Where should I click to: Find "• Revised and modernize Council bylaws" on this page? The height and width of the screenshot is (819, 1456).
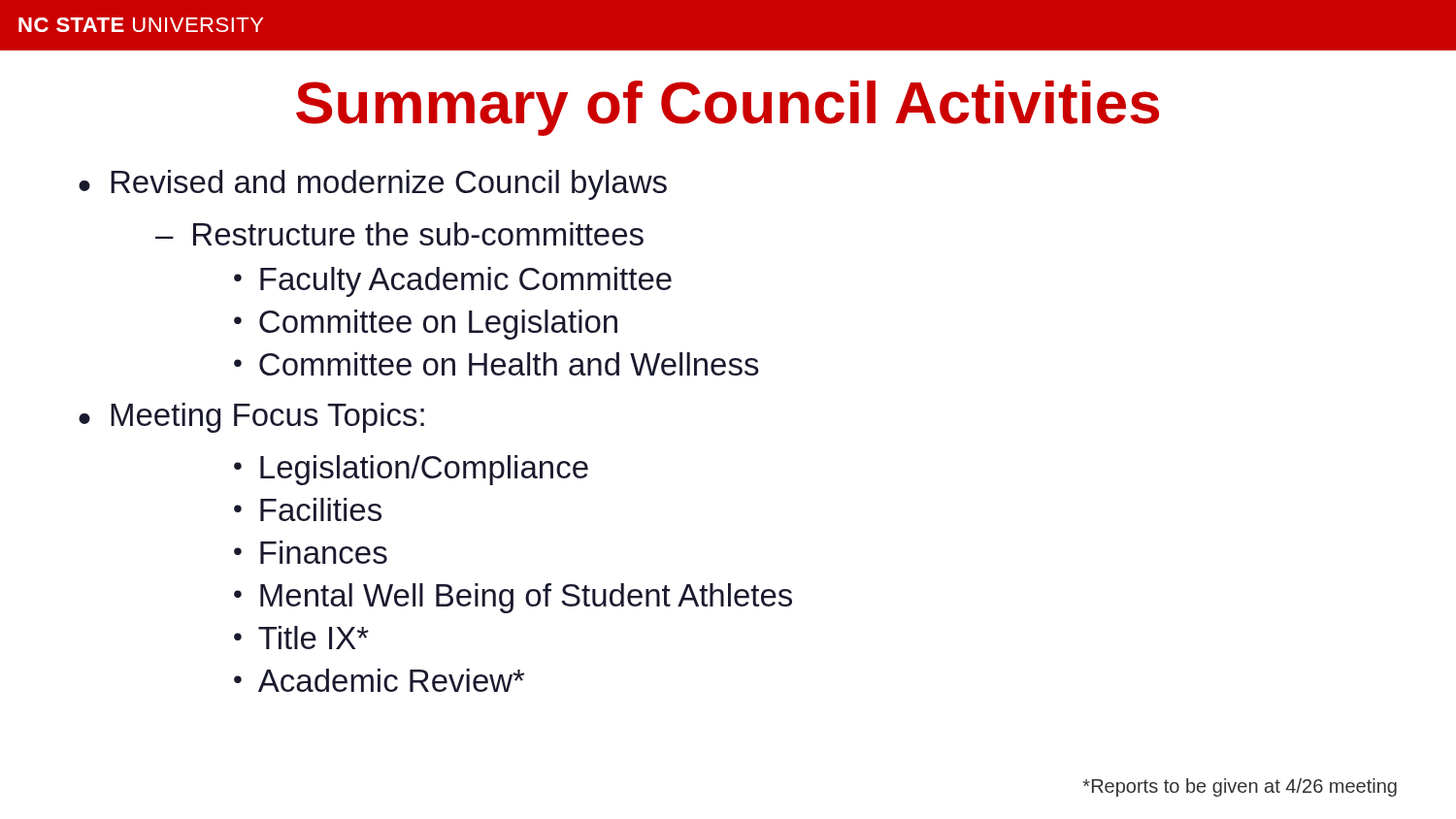[373, 186]
